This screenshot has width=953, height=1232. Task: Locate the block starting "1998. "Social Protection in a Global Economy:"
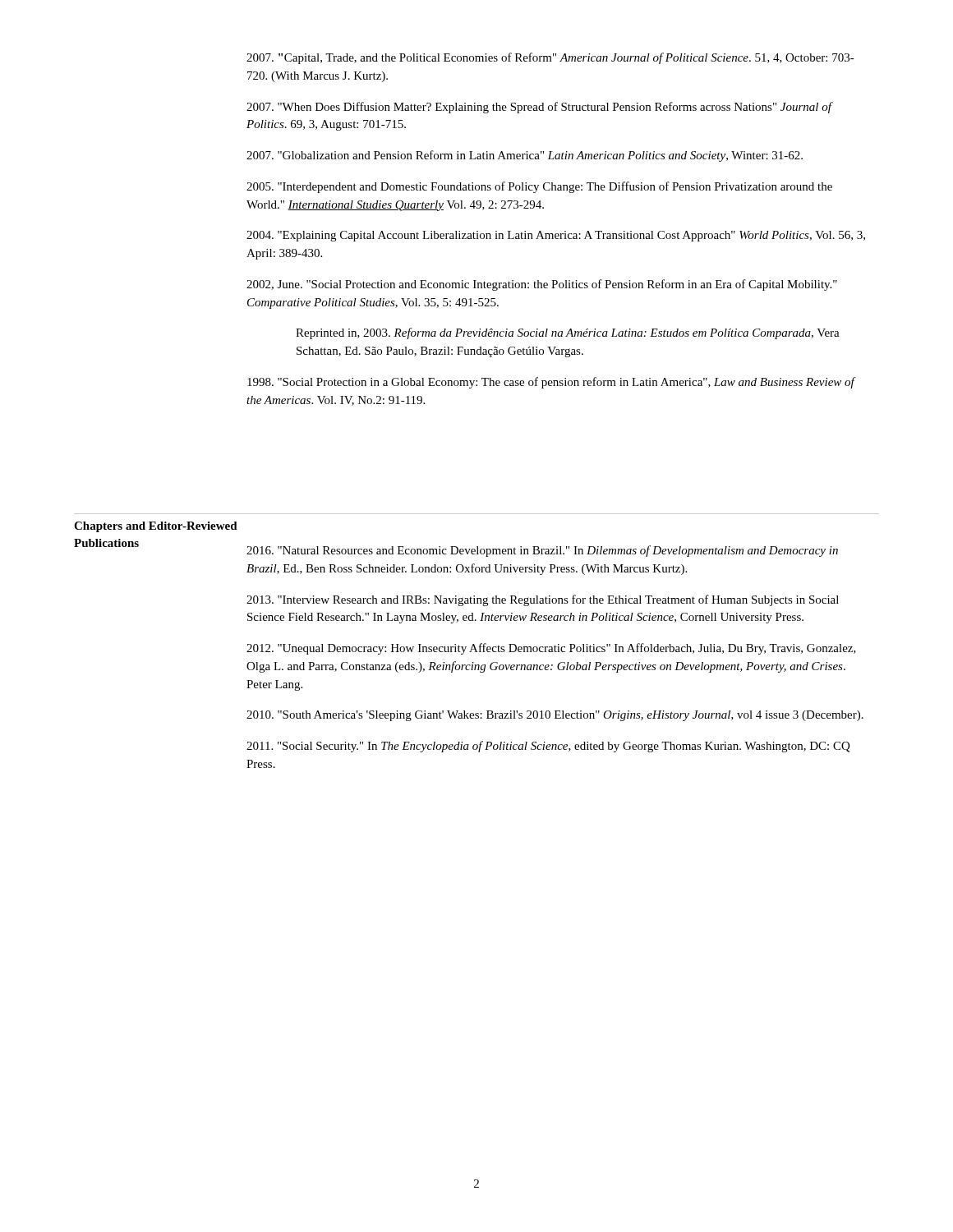[x=550, y=391]
